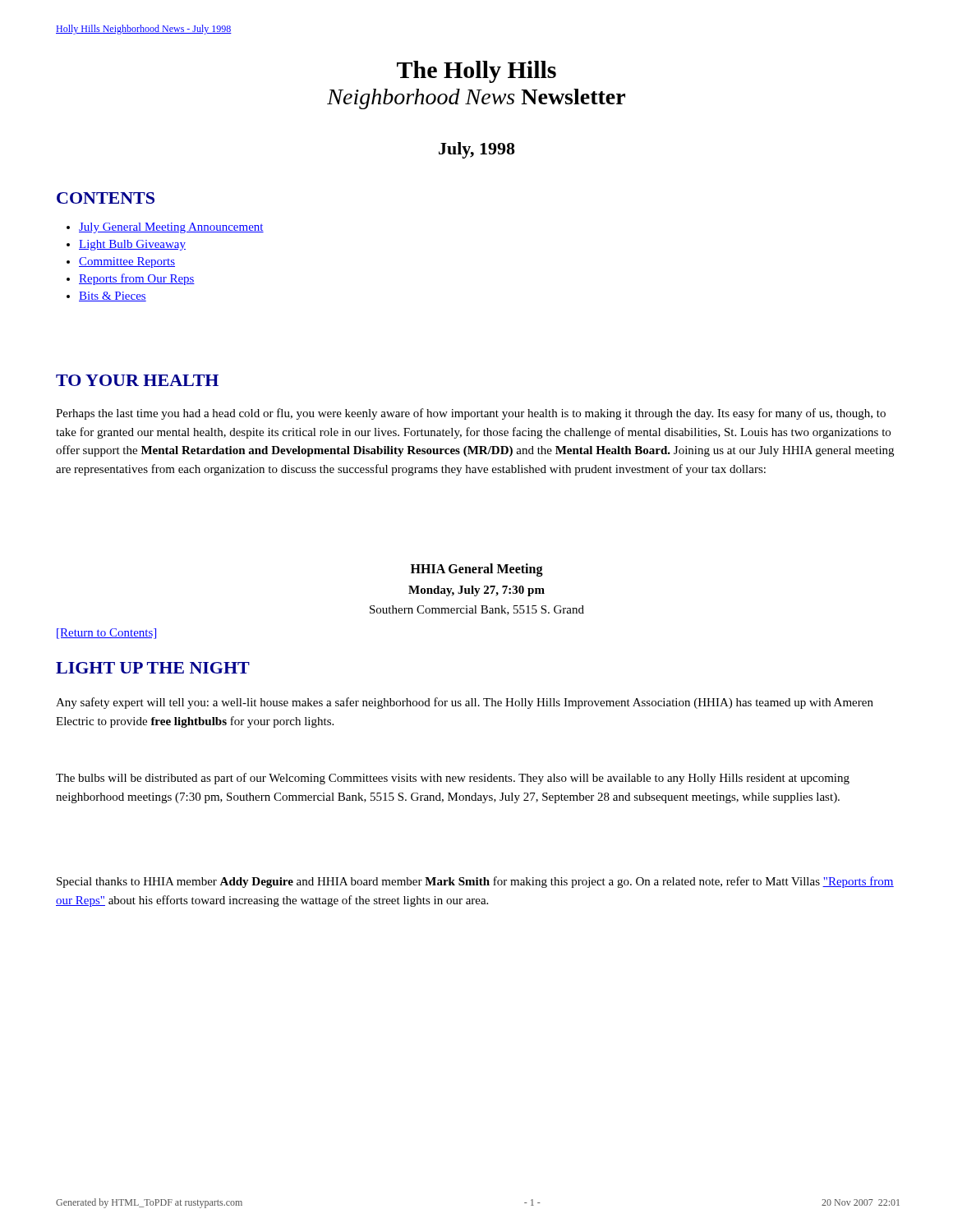The image size is (953, 1232).
Task: Find the region starting "July, 1998"
Action: [476, 148]
